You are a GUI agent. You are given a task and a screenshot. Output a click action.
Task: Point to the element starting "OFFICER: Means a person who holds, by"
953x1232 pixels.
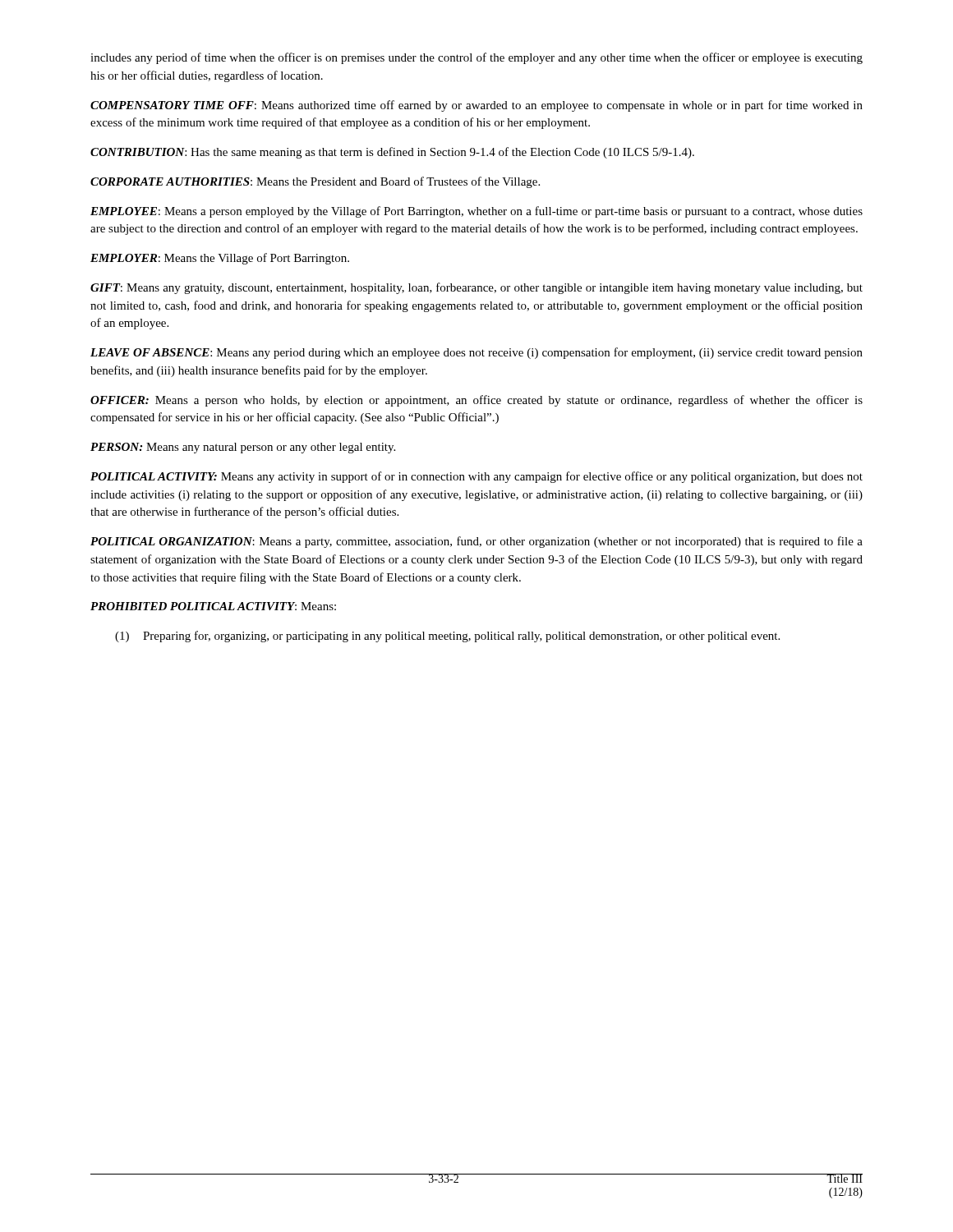coord(476,409)
